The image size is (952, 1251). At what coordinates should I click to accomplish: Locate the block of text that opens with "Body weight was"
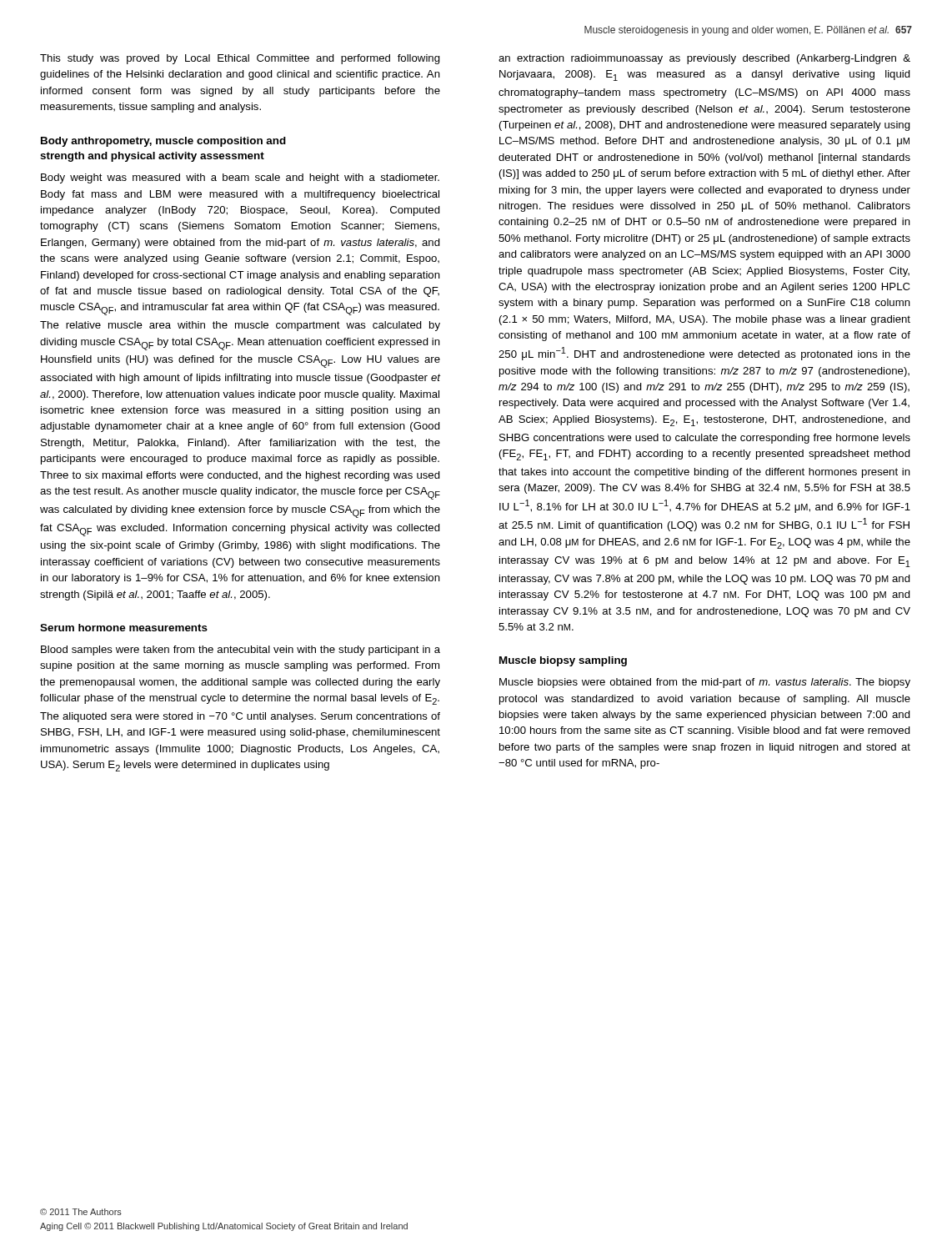(x=240, y=386)
